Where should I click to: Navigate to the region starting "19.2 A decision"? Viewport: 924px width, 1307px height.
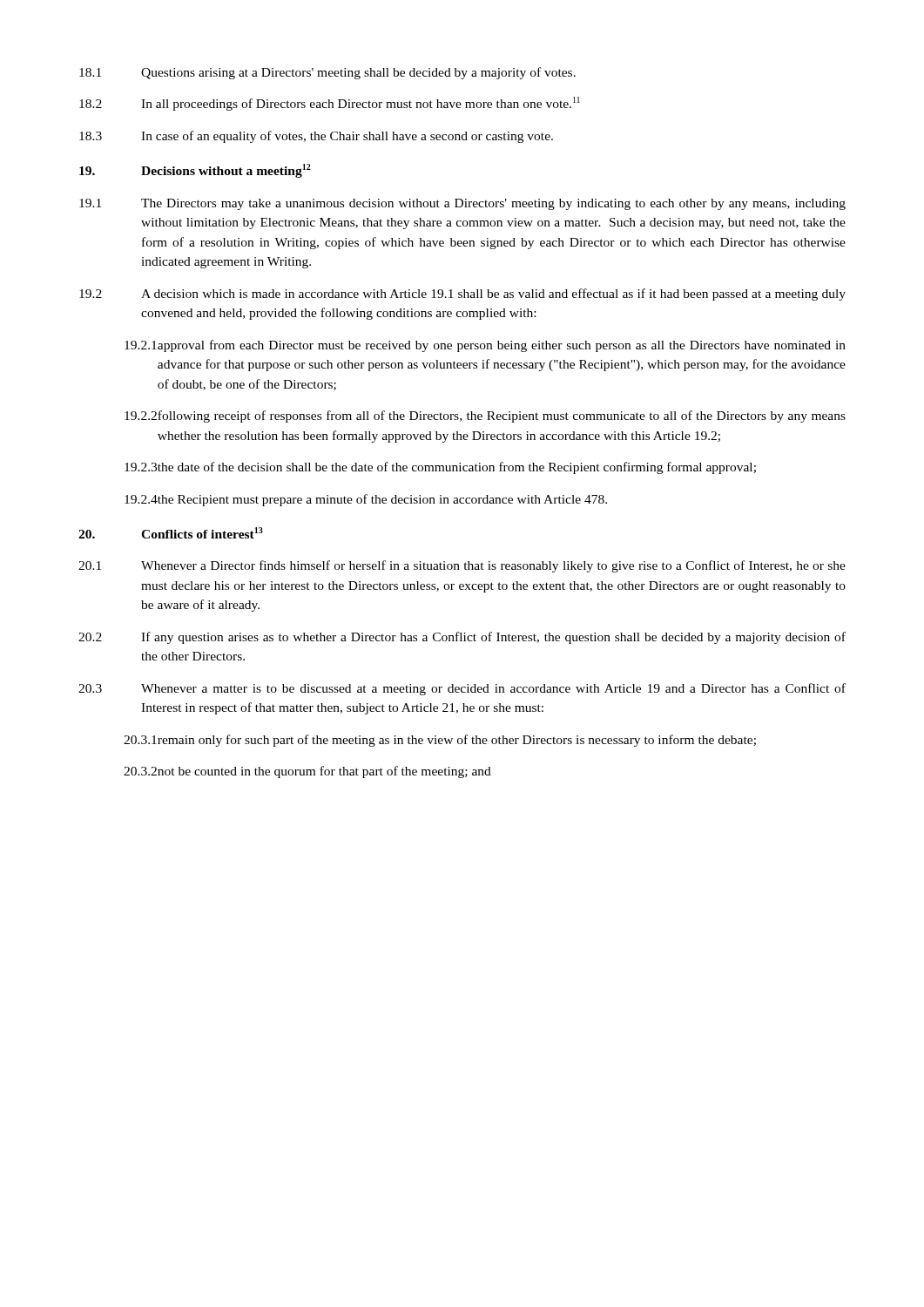tap(462, 303)
